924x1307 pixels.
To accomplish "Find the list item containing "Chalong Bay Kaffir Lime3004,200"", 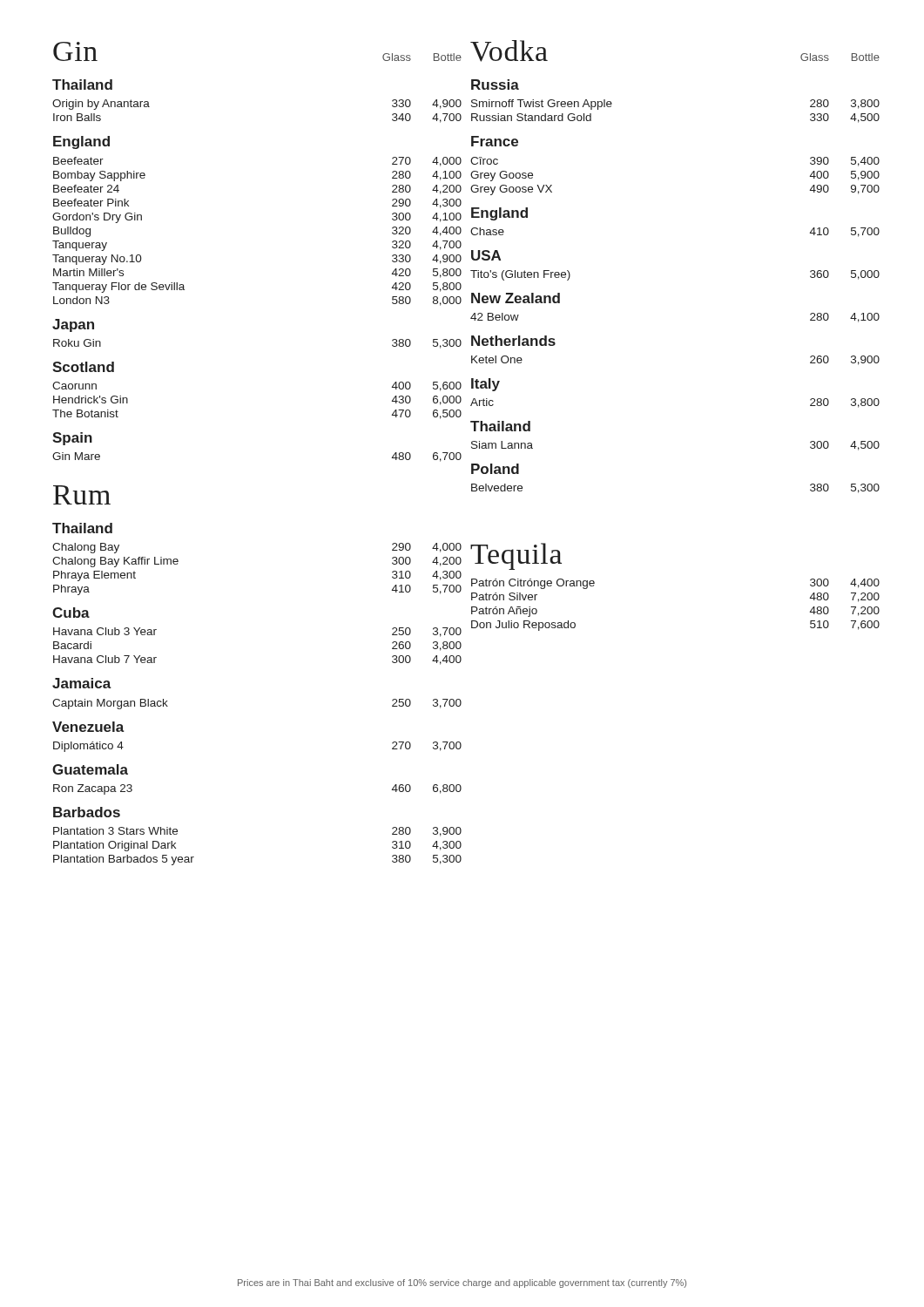I will pos(109,562).
